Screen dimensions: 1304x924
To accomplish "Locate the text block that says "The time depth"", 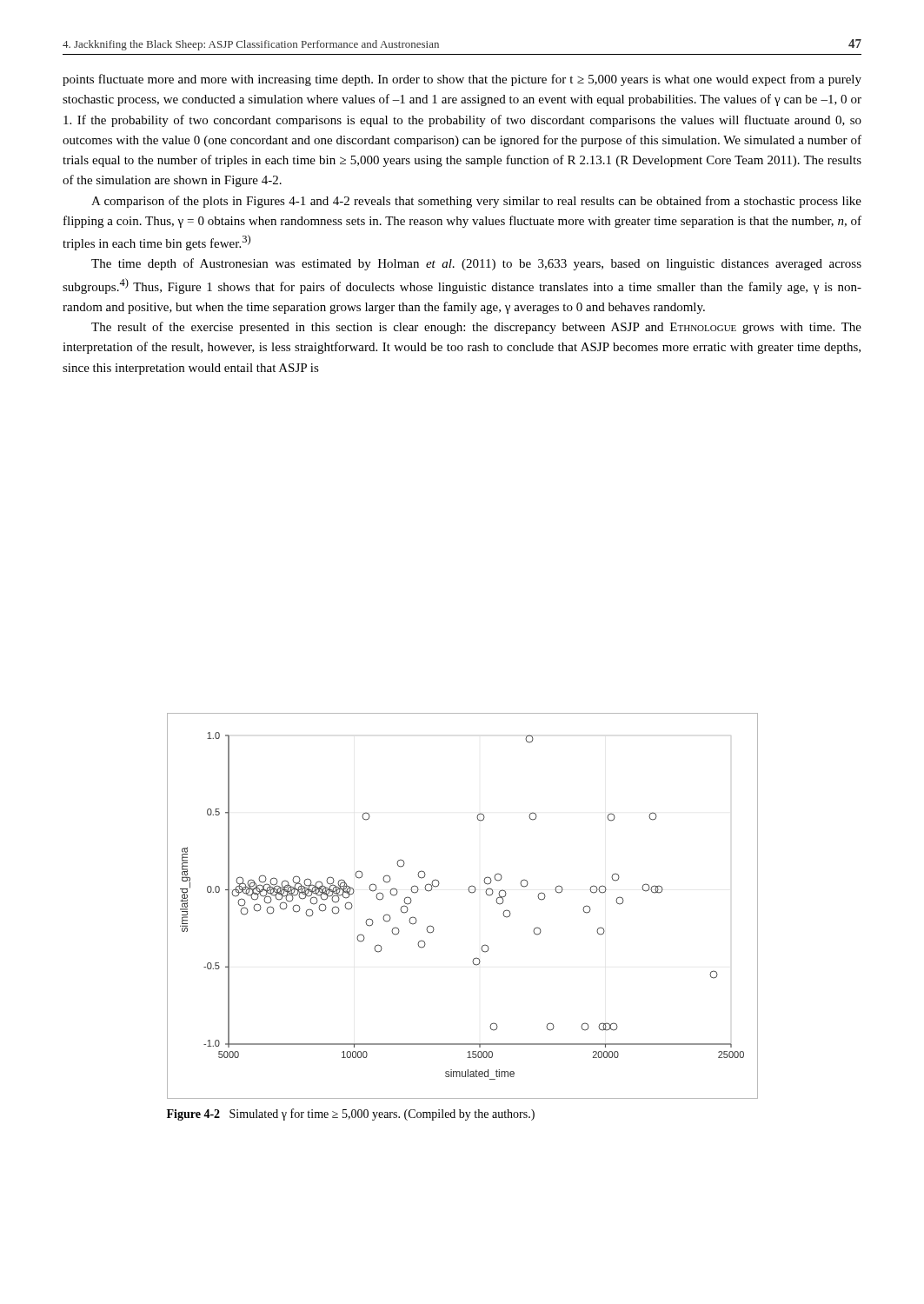I will [462, 285].
